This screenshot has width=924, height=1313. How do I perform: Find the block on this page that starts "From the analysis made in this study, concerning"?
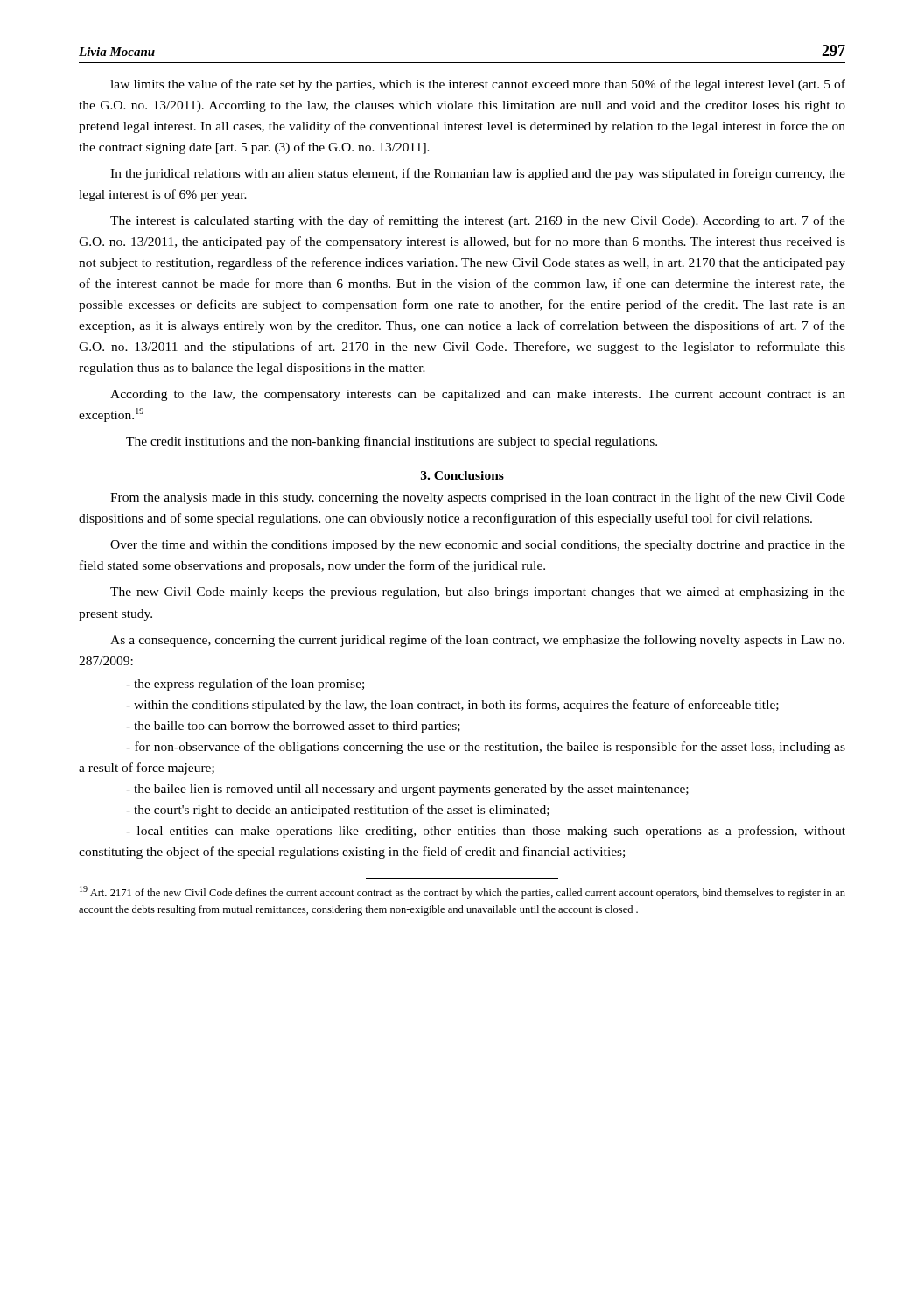click(x=462, y=508)
